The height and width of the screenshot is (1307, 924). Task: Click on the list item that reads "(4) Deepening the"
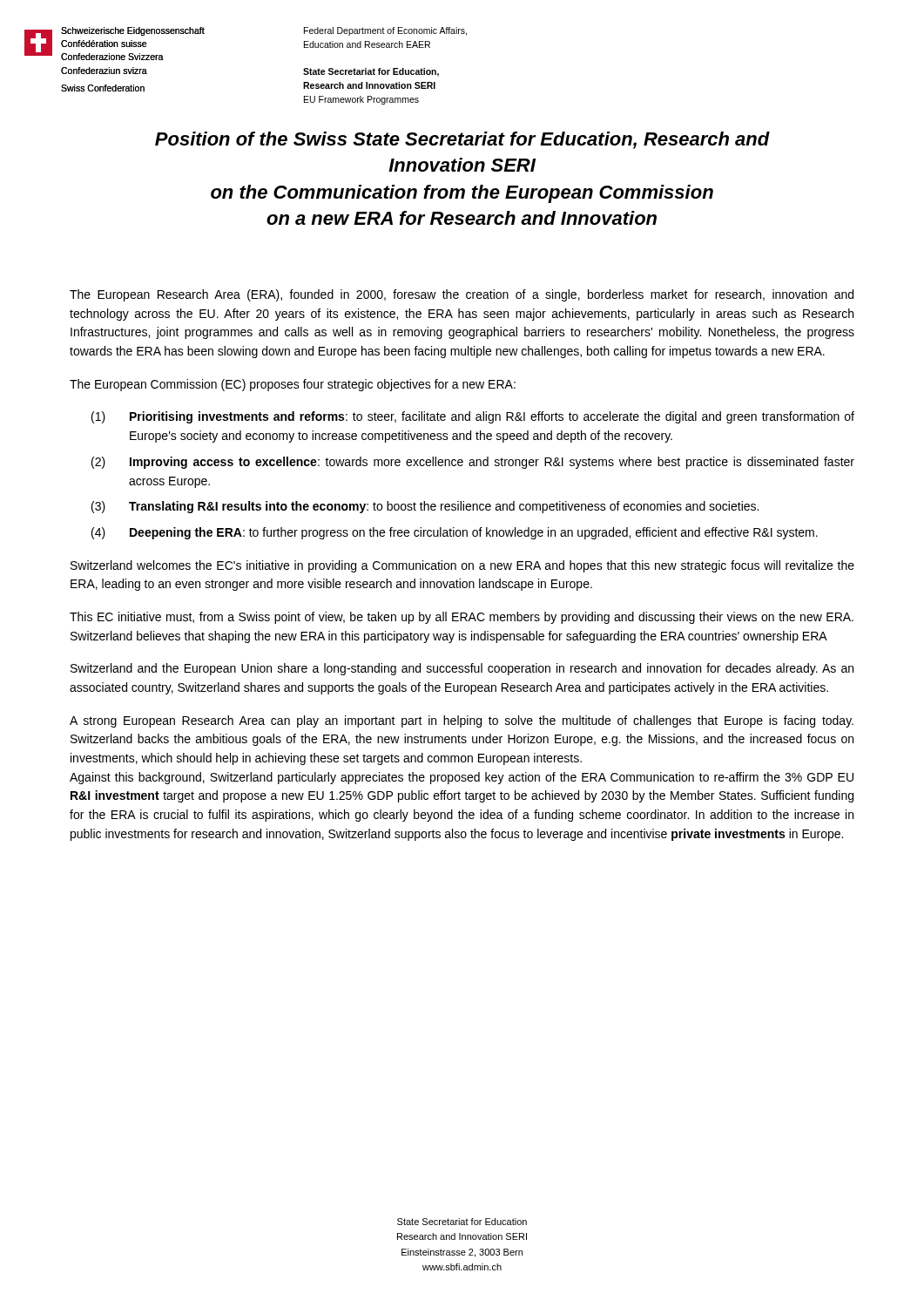[x=462, y=533]
